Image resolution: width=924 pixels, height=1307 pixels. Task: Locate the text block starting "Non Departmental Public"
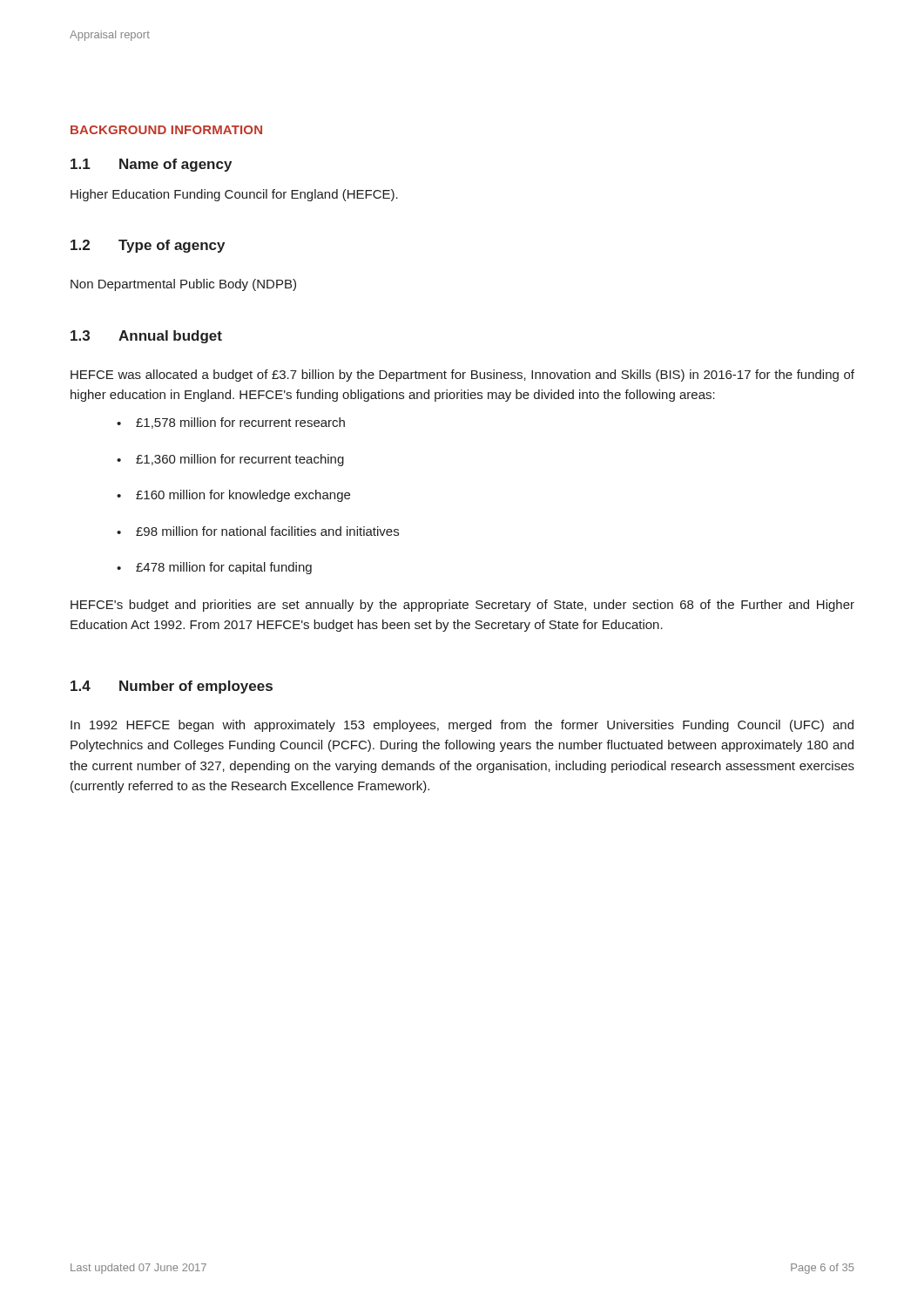183,284
